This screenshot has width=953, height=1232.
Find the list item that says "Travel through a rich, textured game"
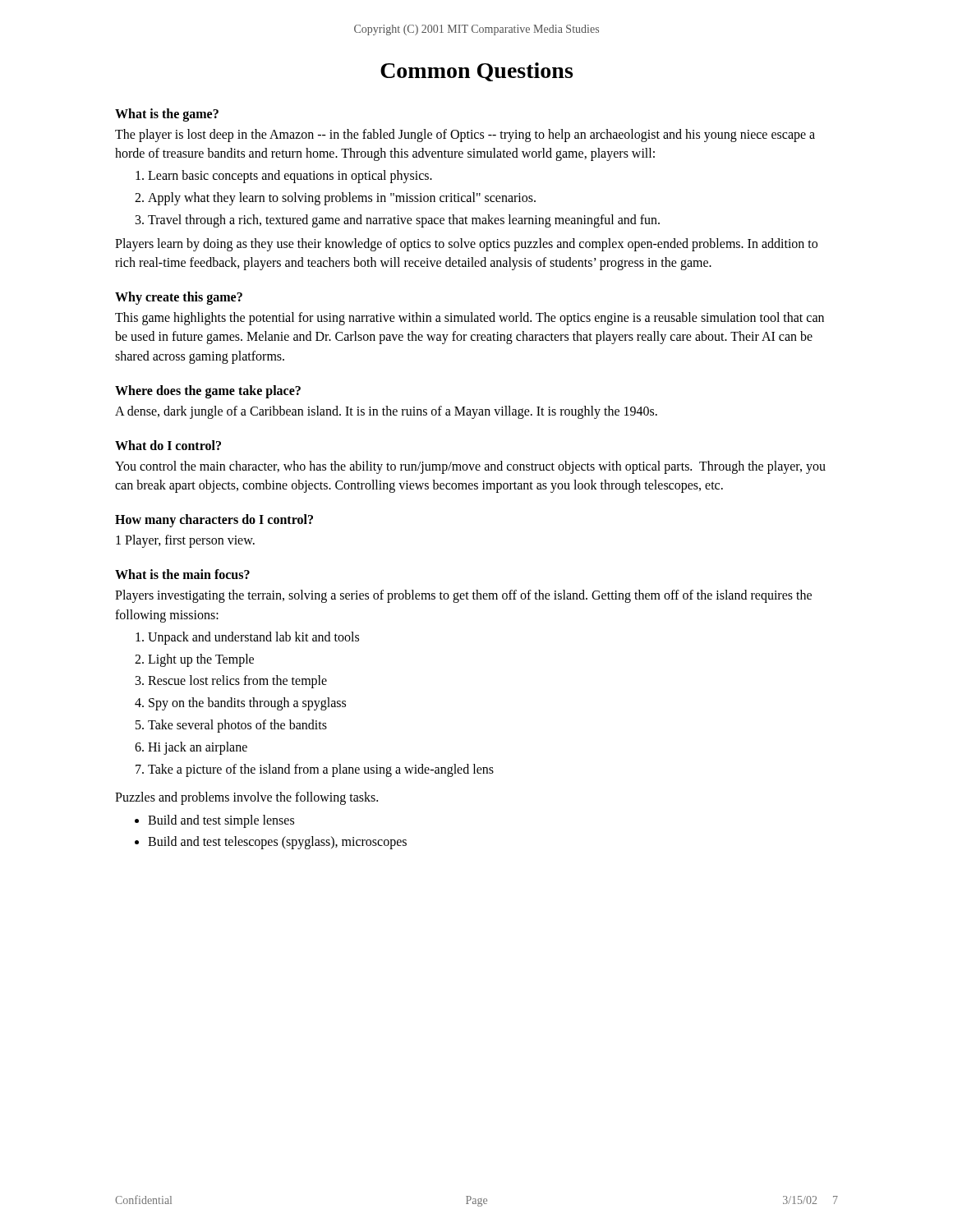(404, 220)
